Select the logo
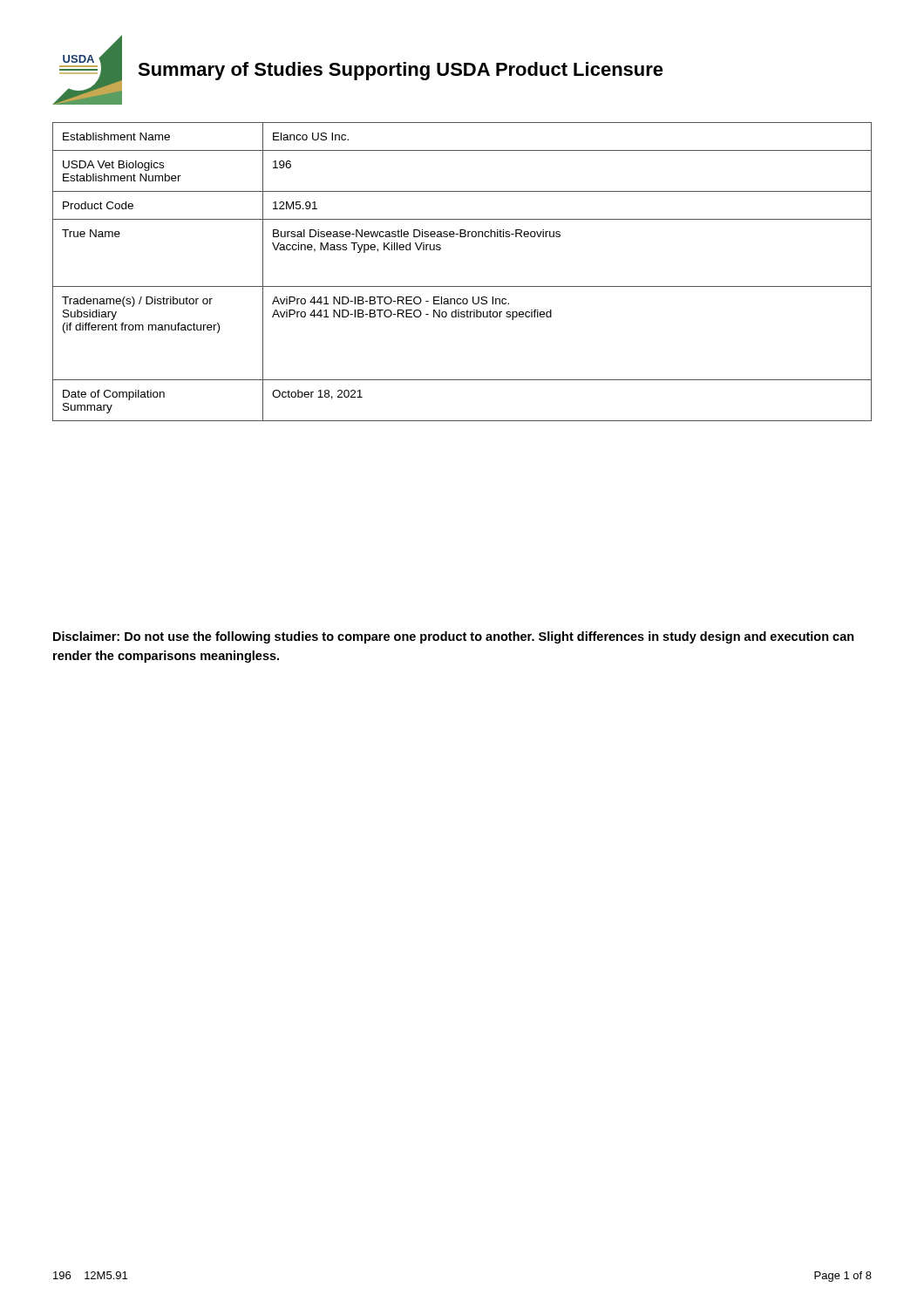The height and width of the screenshot is (1308, 924). click(87, 70)
